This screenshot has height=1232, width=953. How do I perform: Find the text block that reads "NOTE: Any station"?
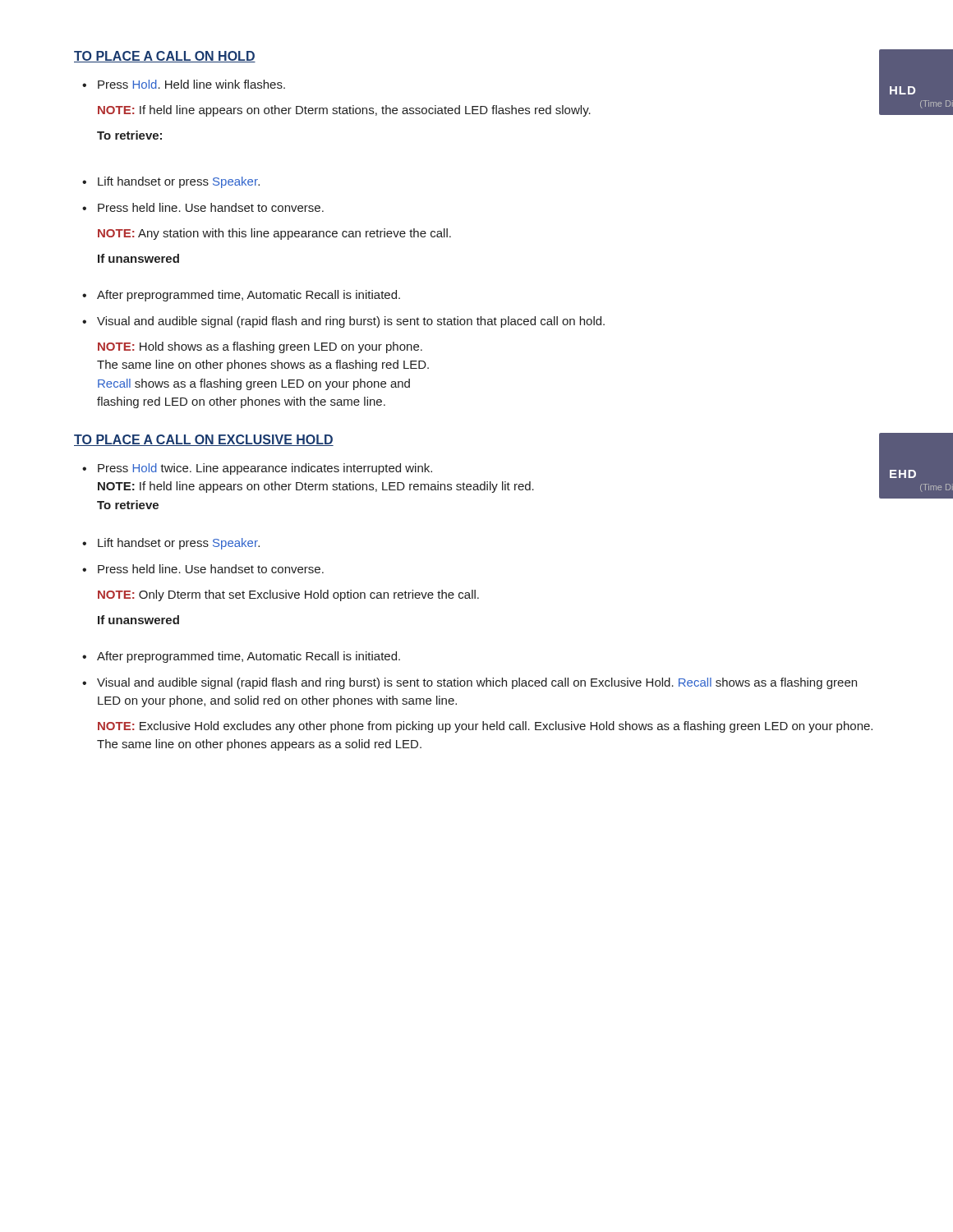(274, 233)
